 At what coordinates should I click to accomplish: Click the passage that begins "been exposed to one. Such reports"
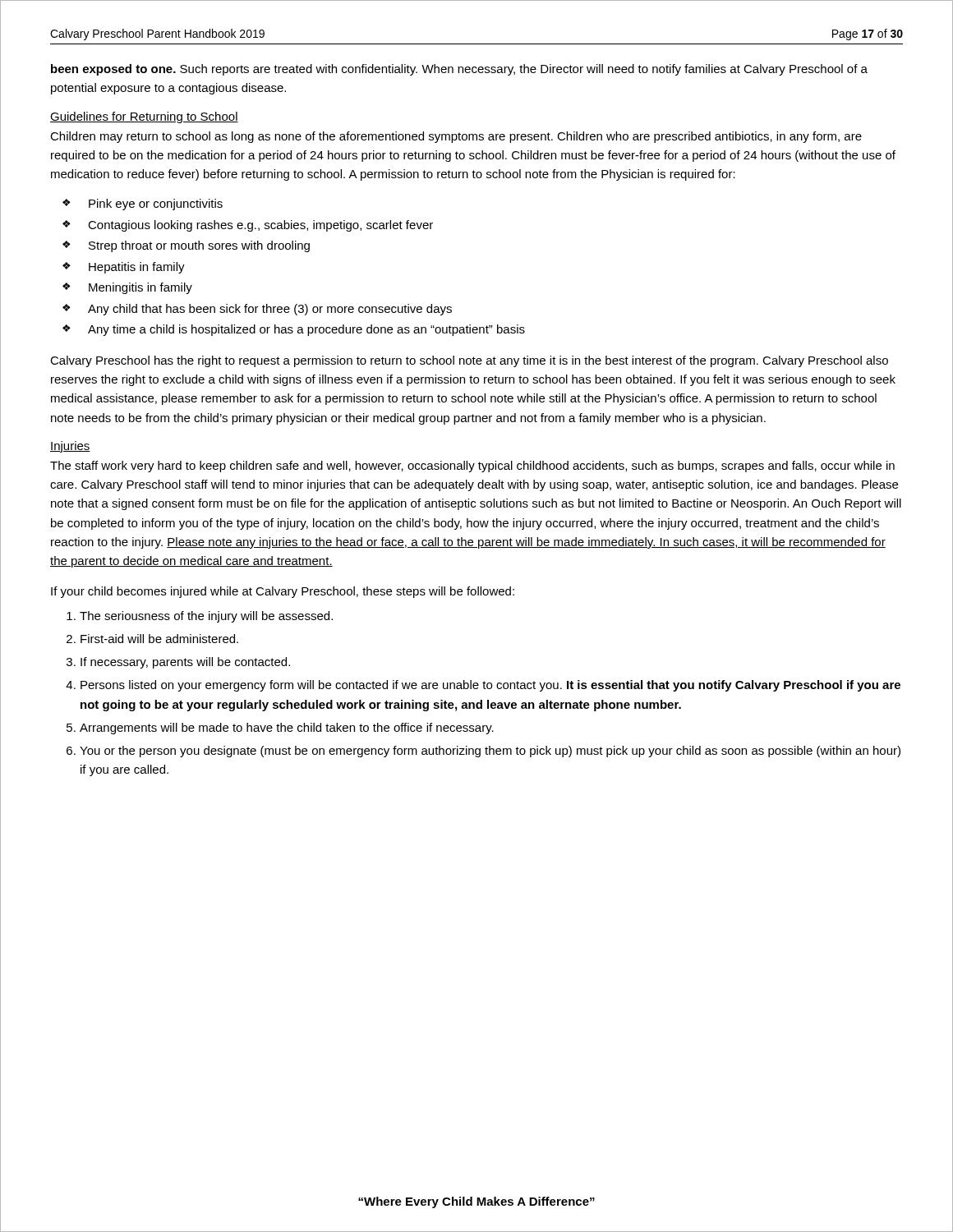coord(459,78)
